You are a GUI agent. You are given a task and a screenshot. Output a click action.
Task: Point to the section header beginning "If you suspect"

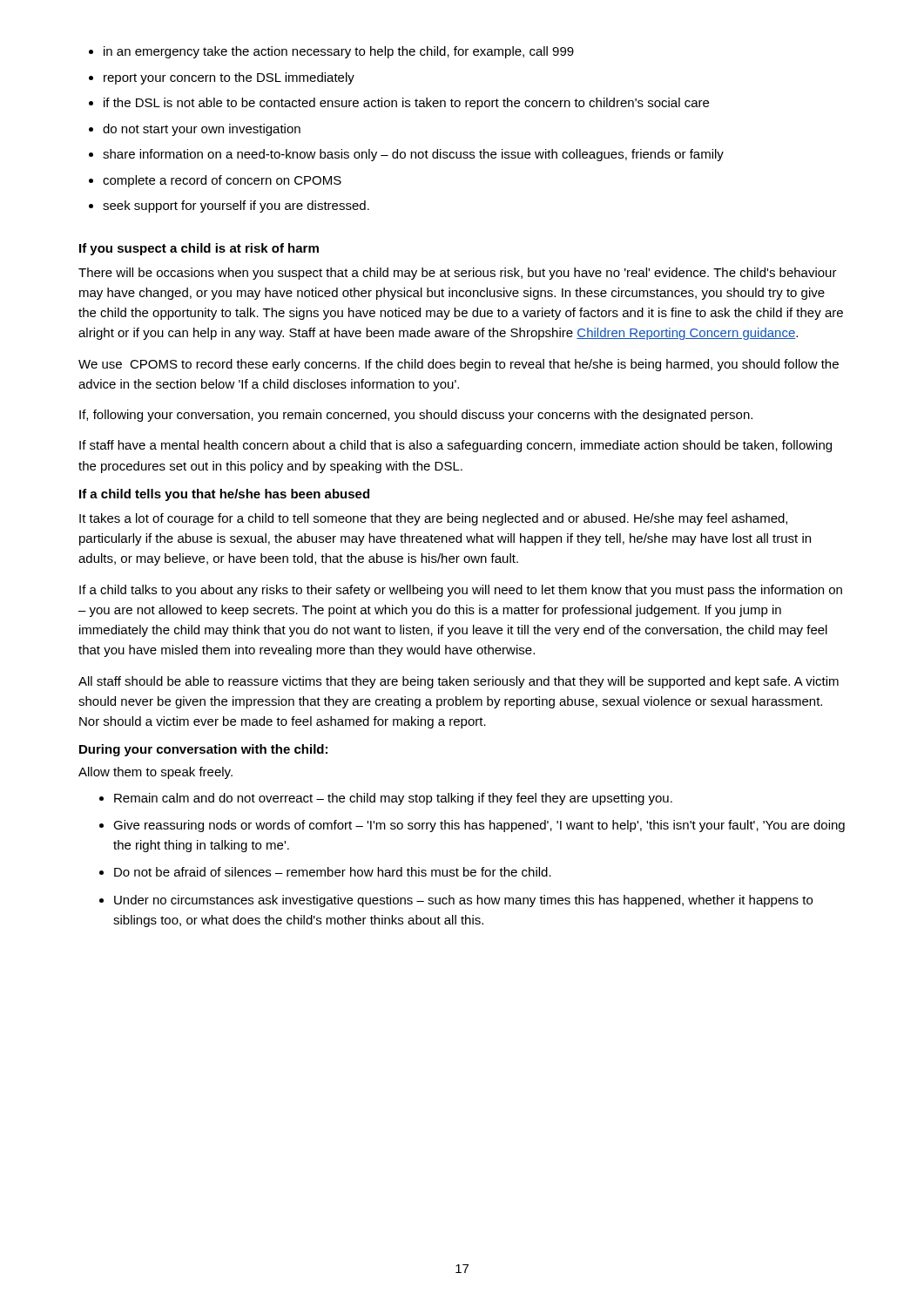tap(199, 247)
